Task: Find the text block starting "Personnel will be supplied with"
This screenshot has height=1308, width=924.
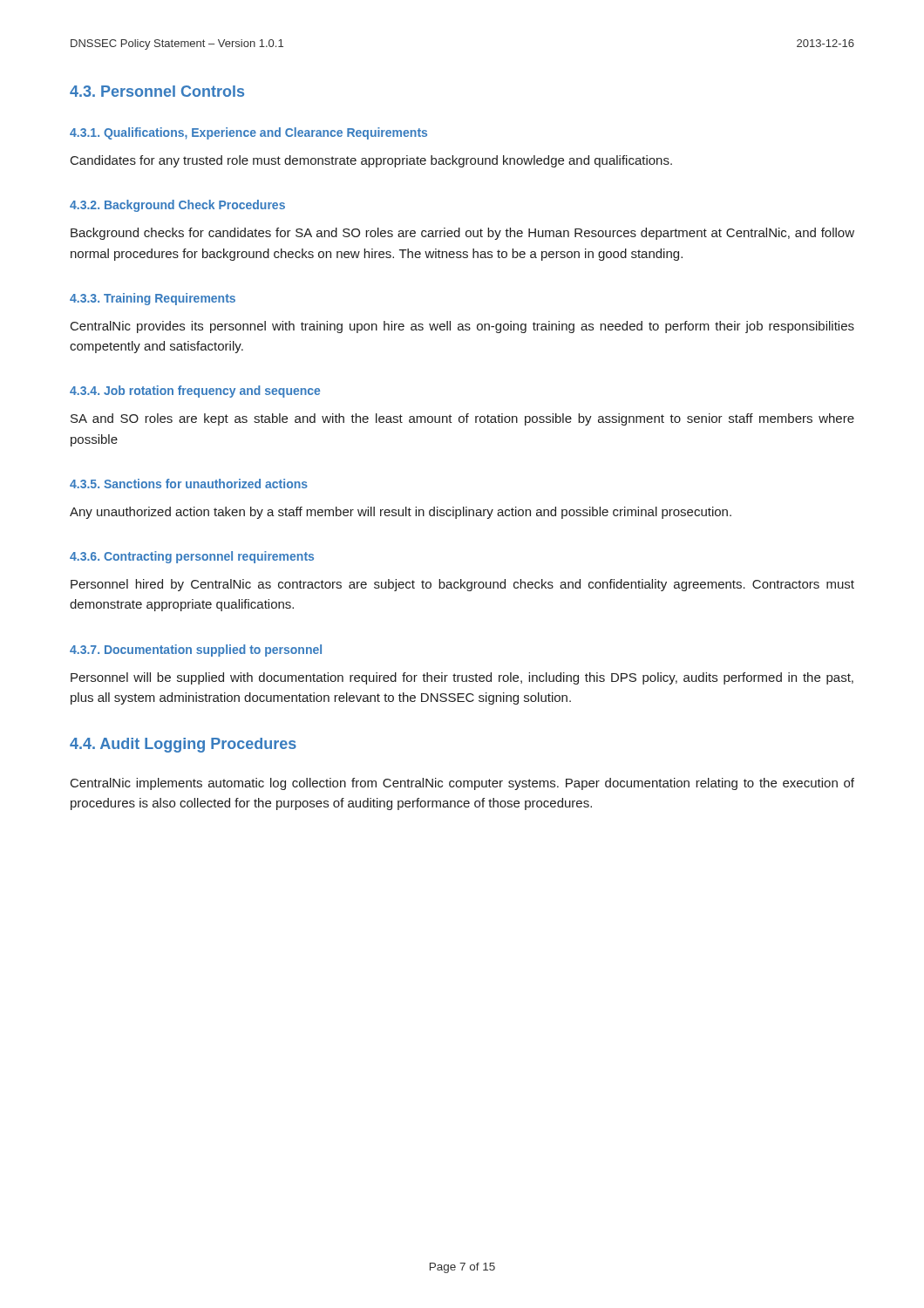Action: [462, 687]
